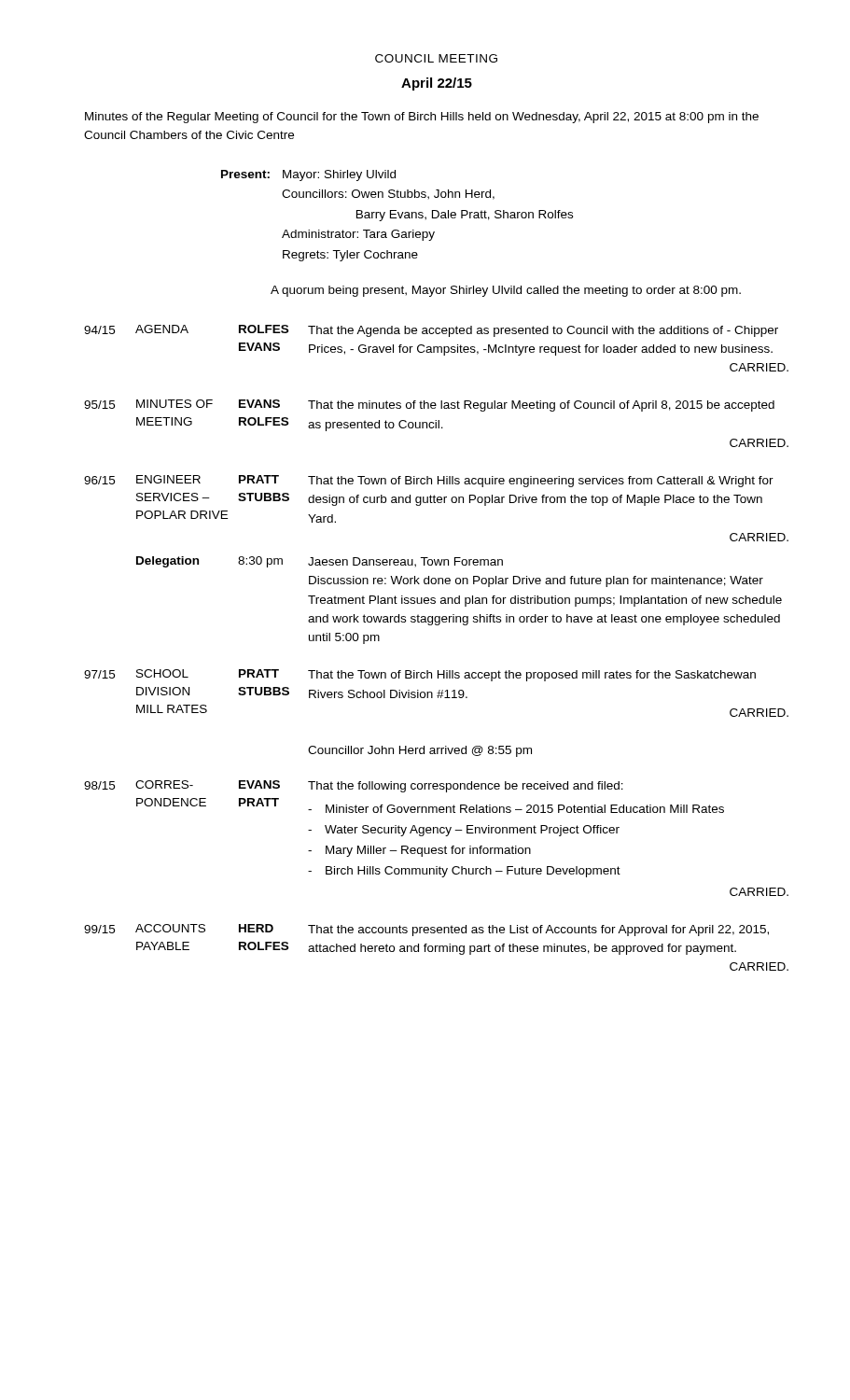The image size is (850, 1400).
Task: Select the list item that reads "Delegation 8:30 pm Jaesen Dansereau, Town Foreman Discussion"
Action: click(x=437, y=600)
